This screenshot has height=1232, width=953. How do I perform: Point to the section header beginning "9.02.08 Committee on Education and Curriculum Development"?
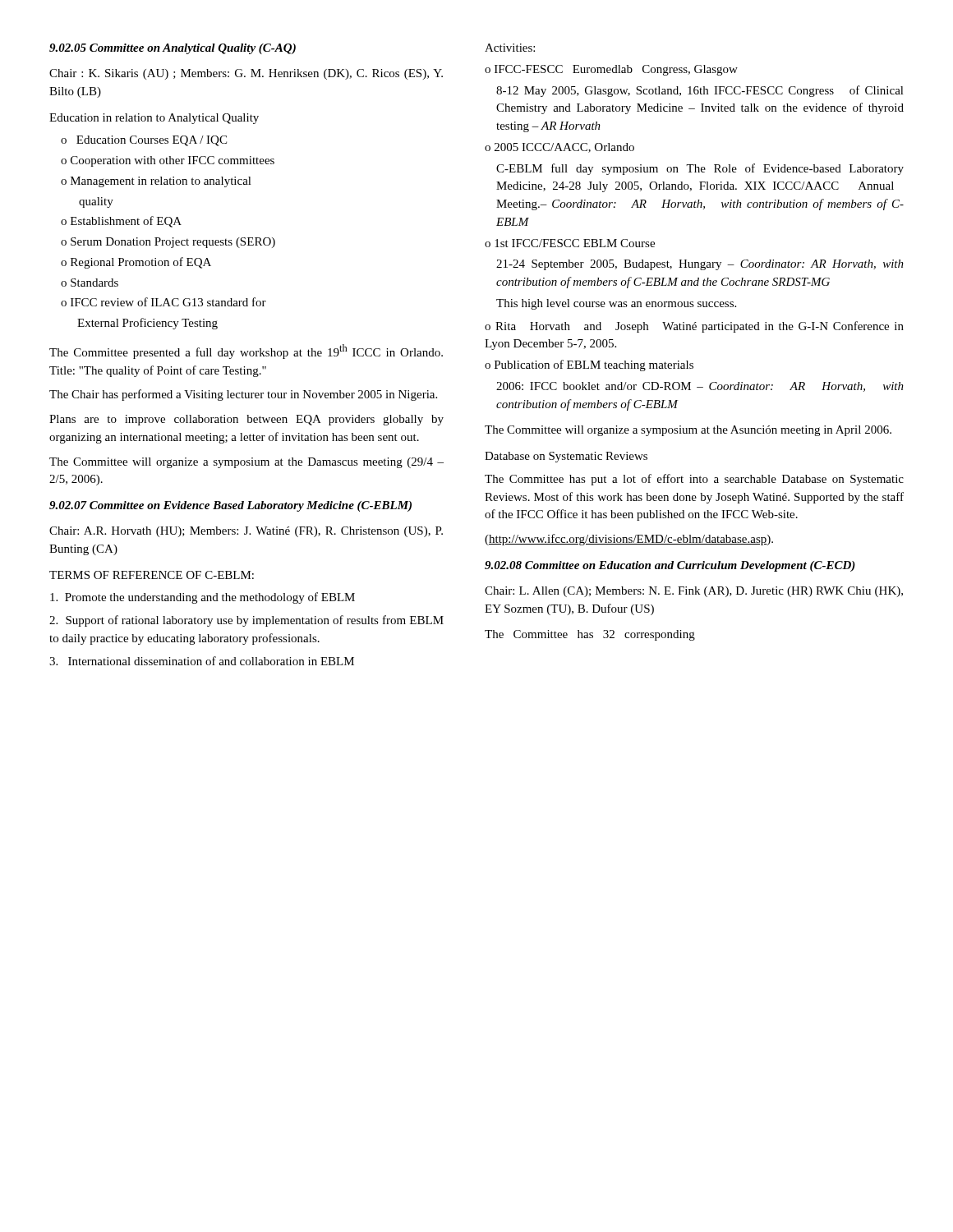pos(670,565)
